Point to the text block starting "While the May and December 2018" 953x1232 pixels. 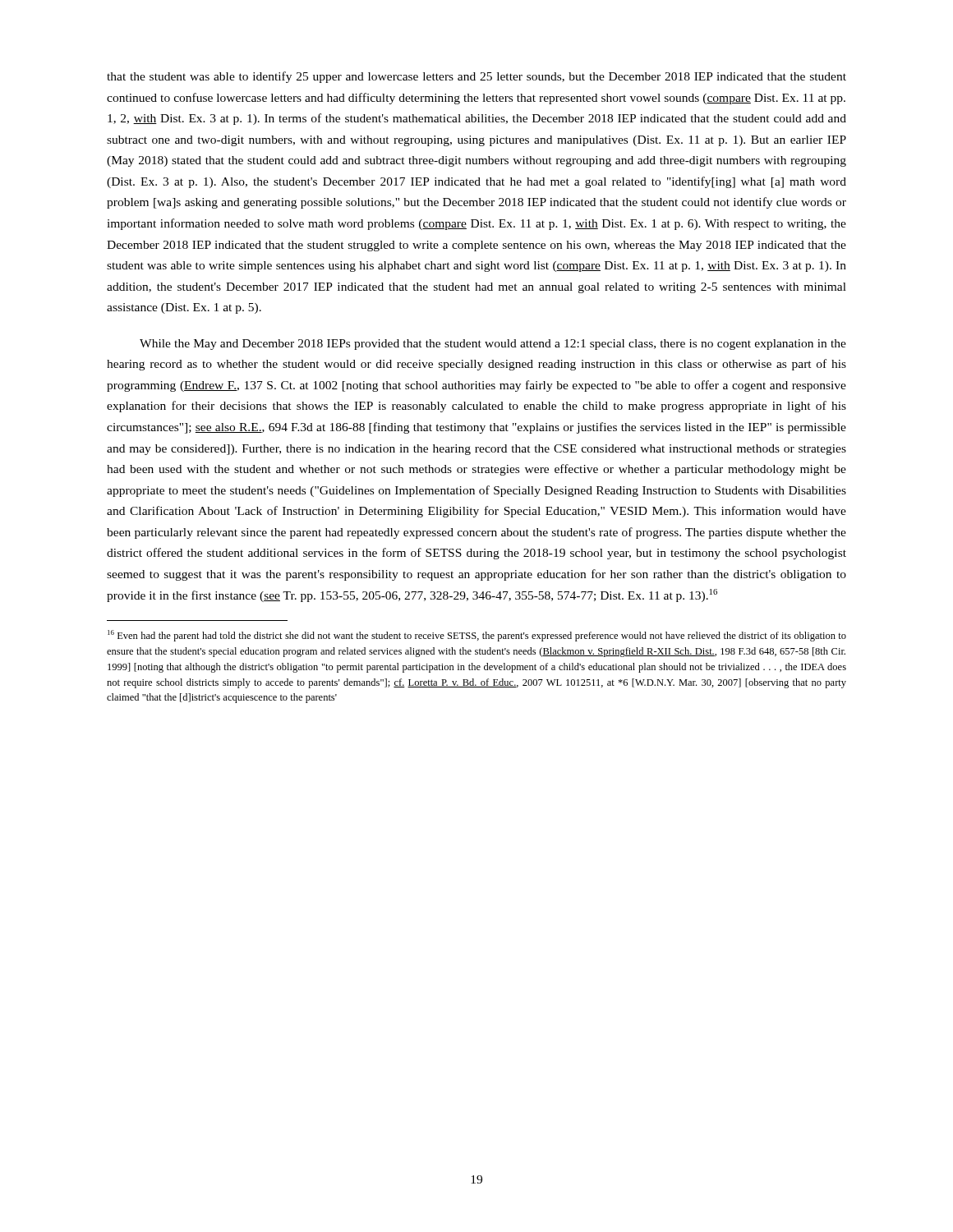click(476, 469)
